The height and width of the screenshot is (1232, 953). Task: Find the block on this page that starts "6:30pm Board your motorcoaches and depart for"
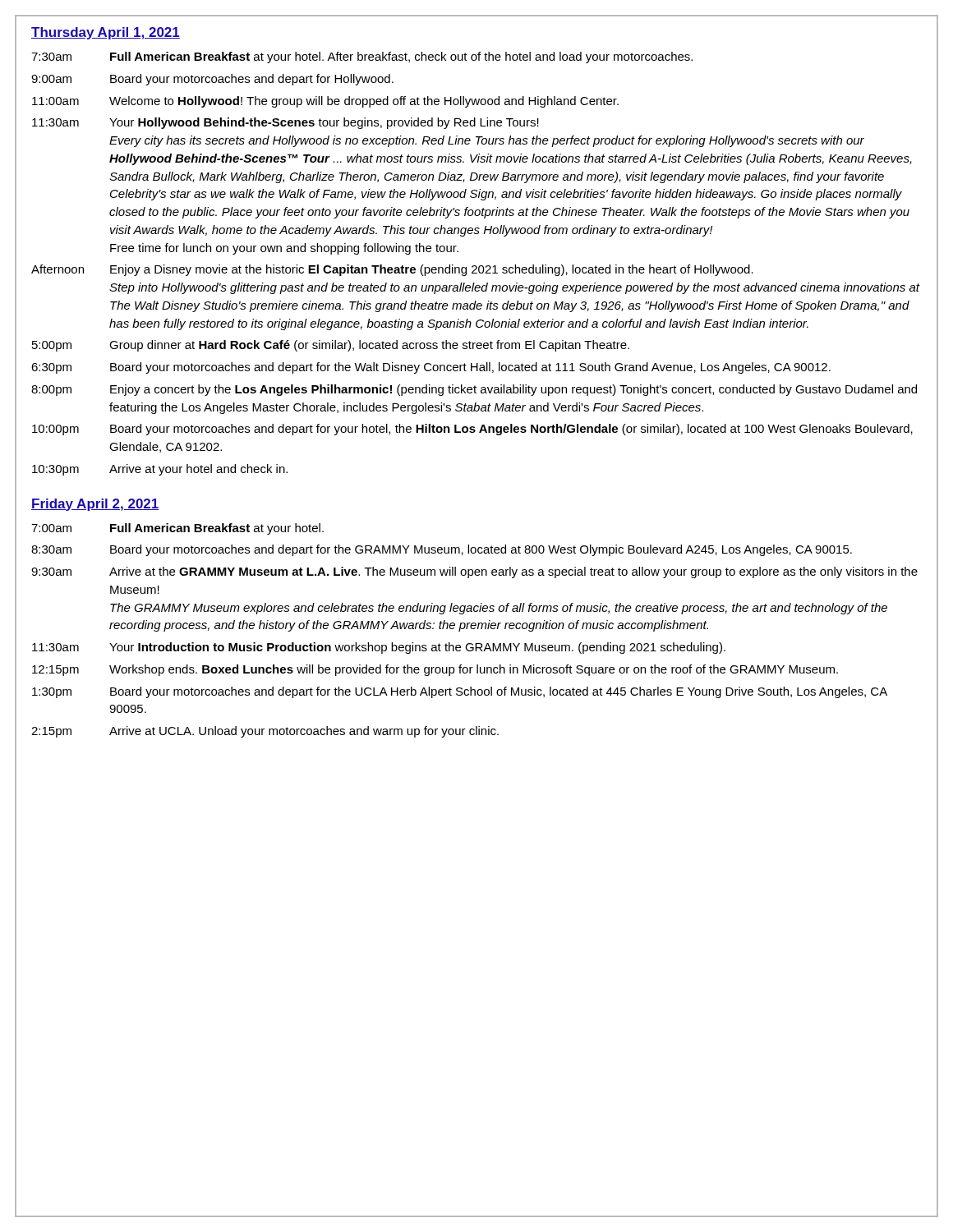coord(476,367)
